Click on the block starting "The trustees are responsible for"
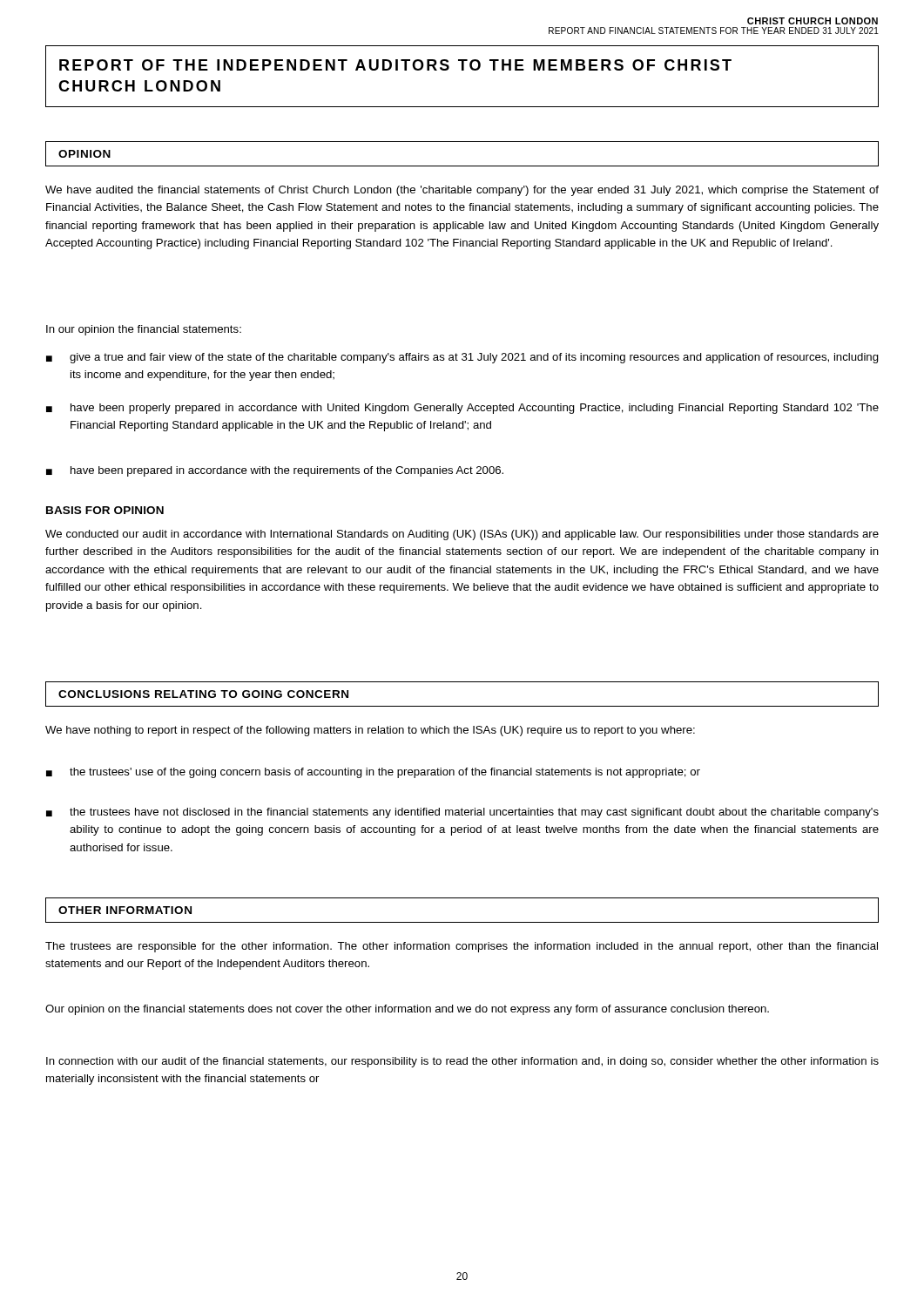 coord(462,955)
